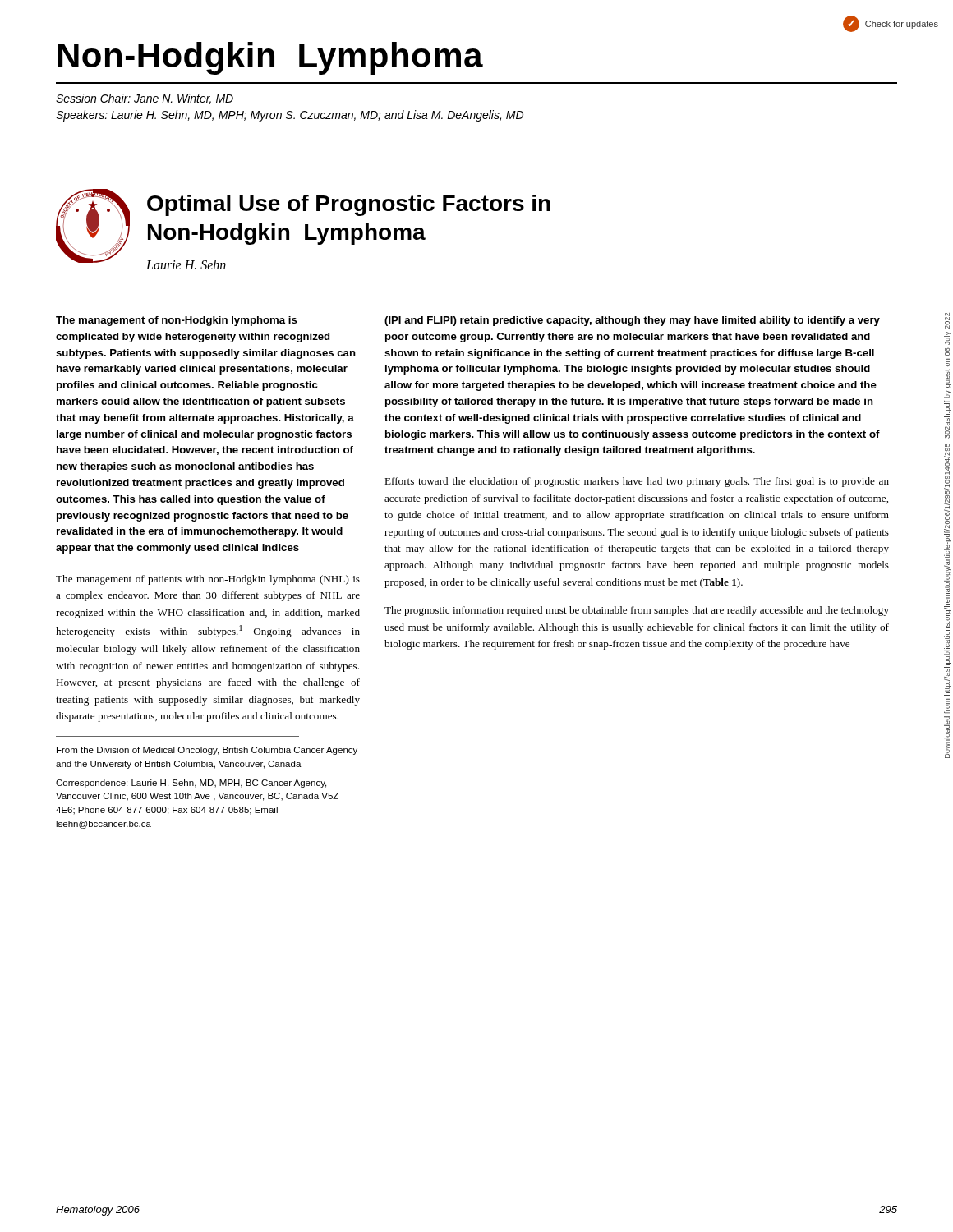953x1232 pixels.
Task: Locate the passage starting "From the Division"
Action: pos(208,787)
